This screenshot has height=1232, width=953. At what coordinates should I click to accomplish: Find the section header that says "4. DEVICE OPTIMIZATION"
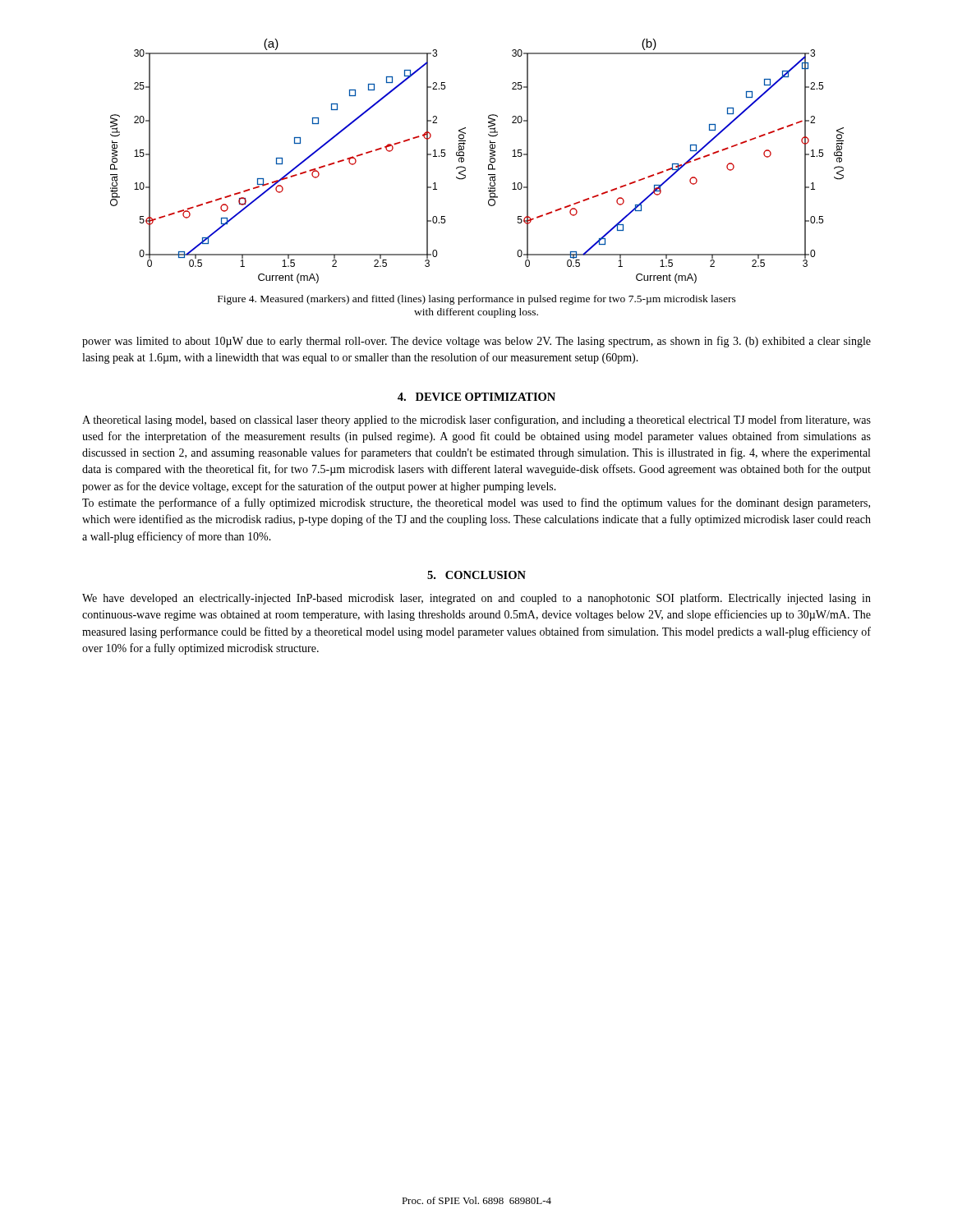(476, 396)
